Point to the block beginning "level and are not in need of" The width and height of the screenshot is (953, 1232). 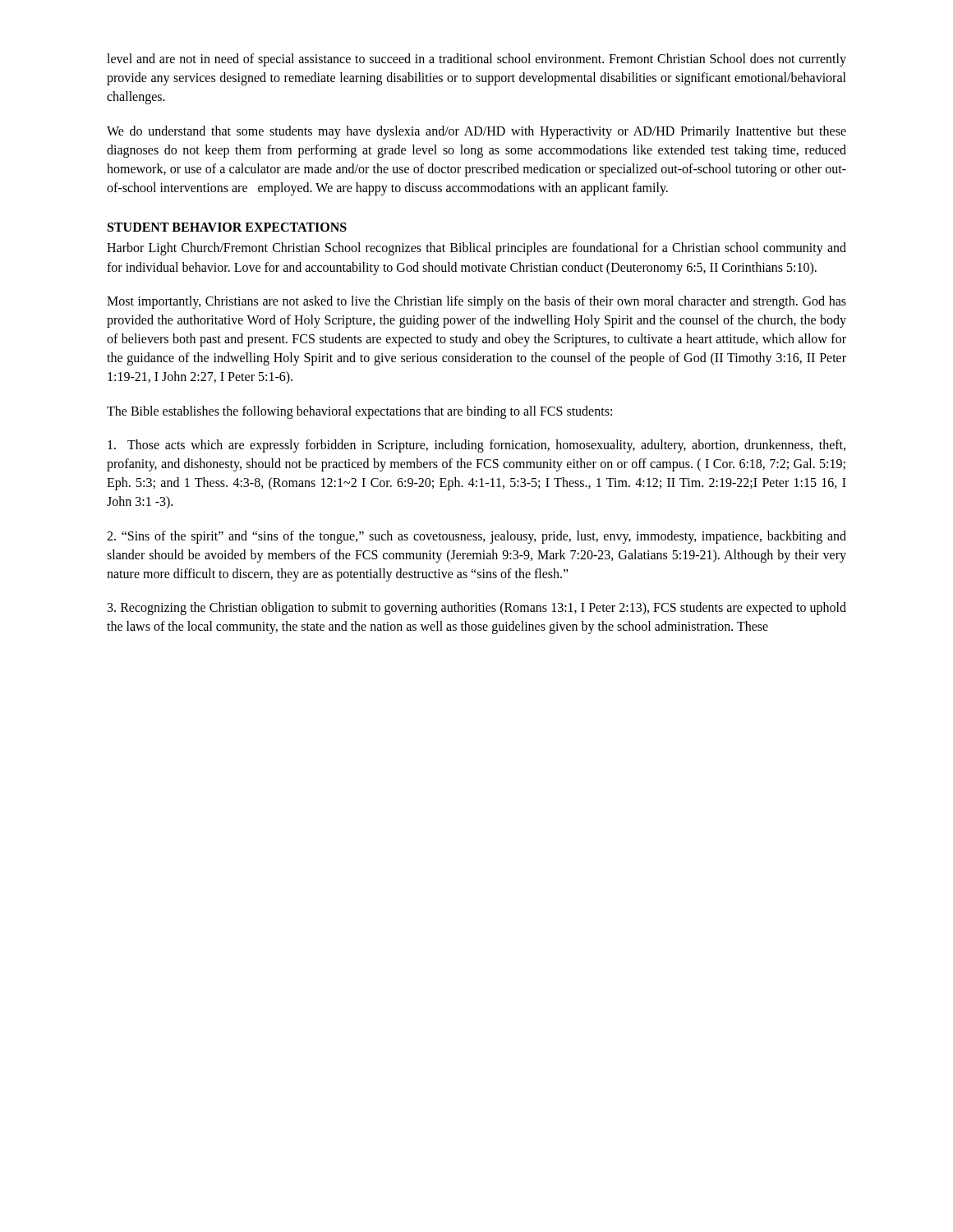coord(476,78)
